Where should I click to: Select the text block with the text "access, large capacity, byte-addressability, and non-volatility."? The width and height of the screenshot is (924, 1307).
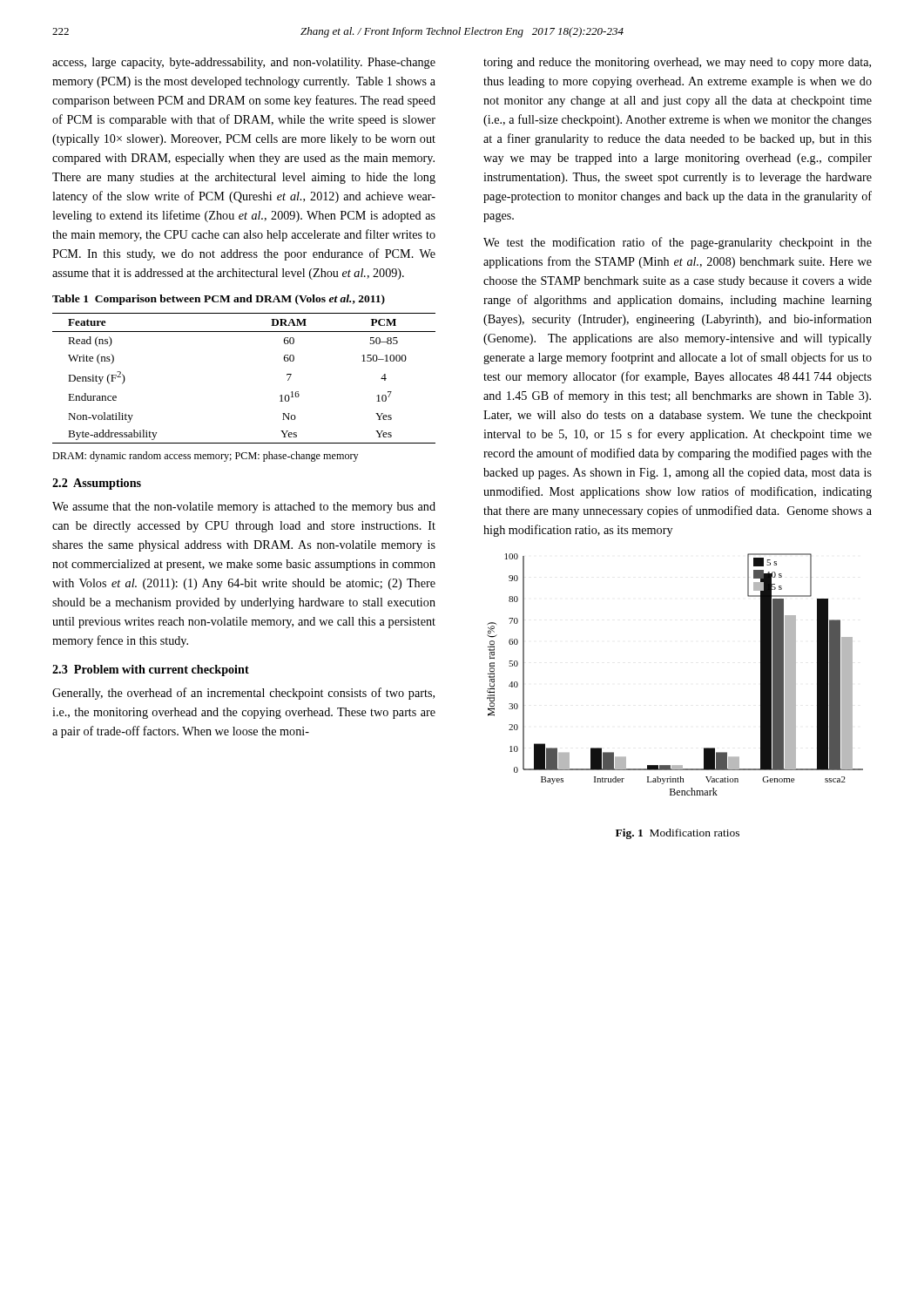[244, 167]
